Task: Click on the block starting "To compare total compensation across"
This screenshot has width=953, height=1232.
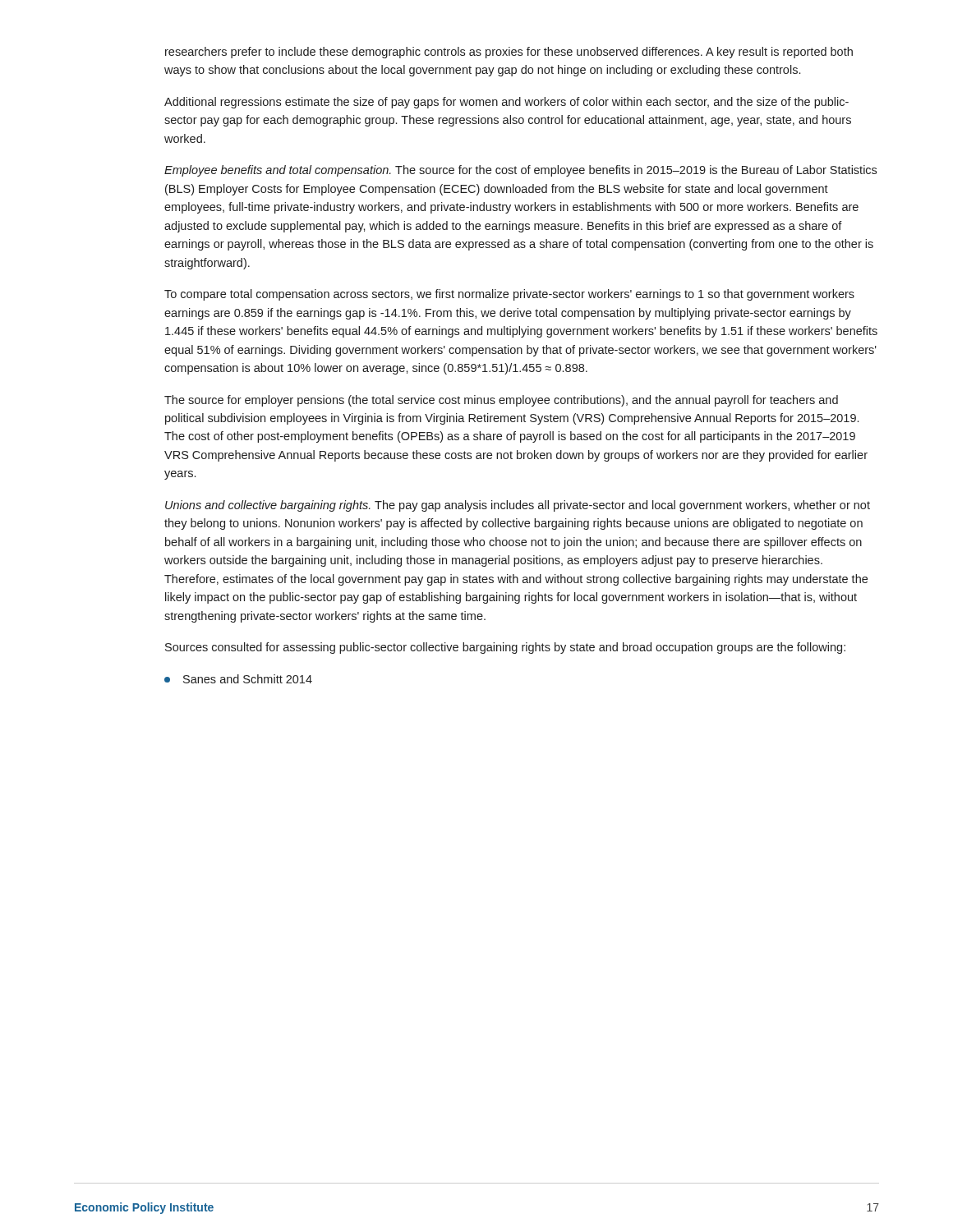Action: pos(521,331)
